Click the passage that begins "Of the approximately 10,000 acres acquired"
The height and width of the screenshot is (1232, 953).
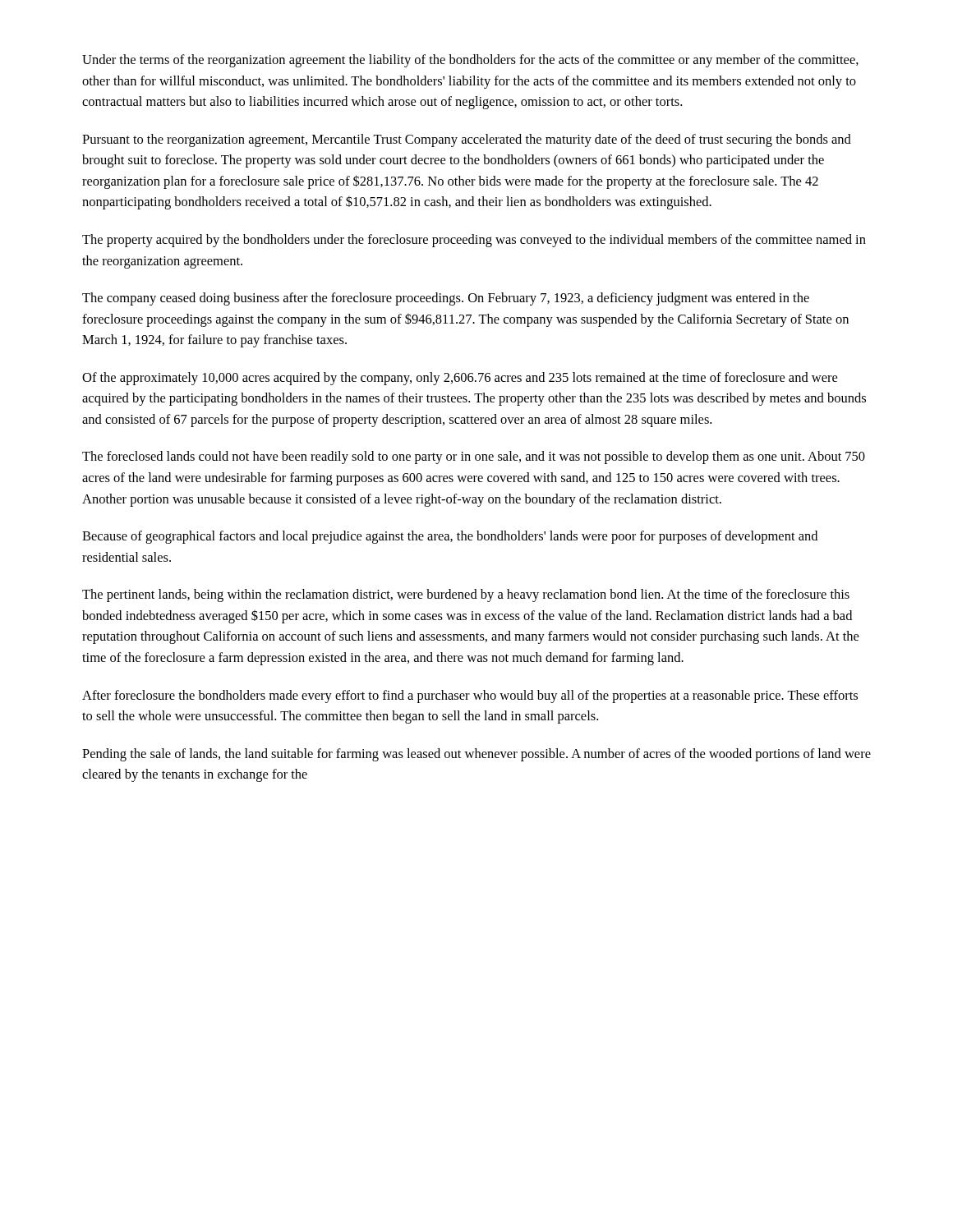(x=474, y=398)
